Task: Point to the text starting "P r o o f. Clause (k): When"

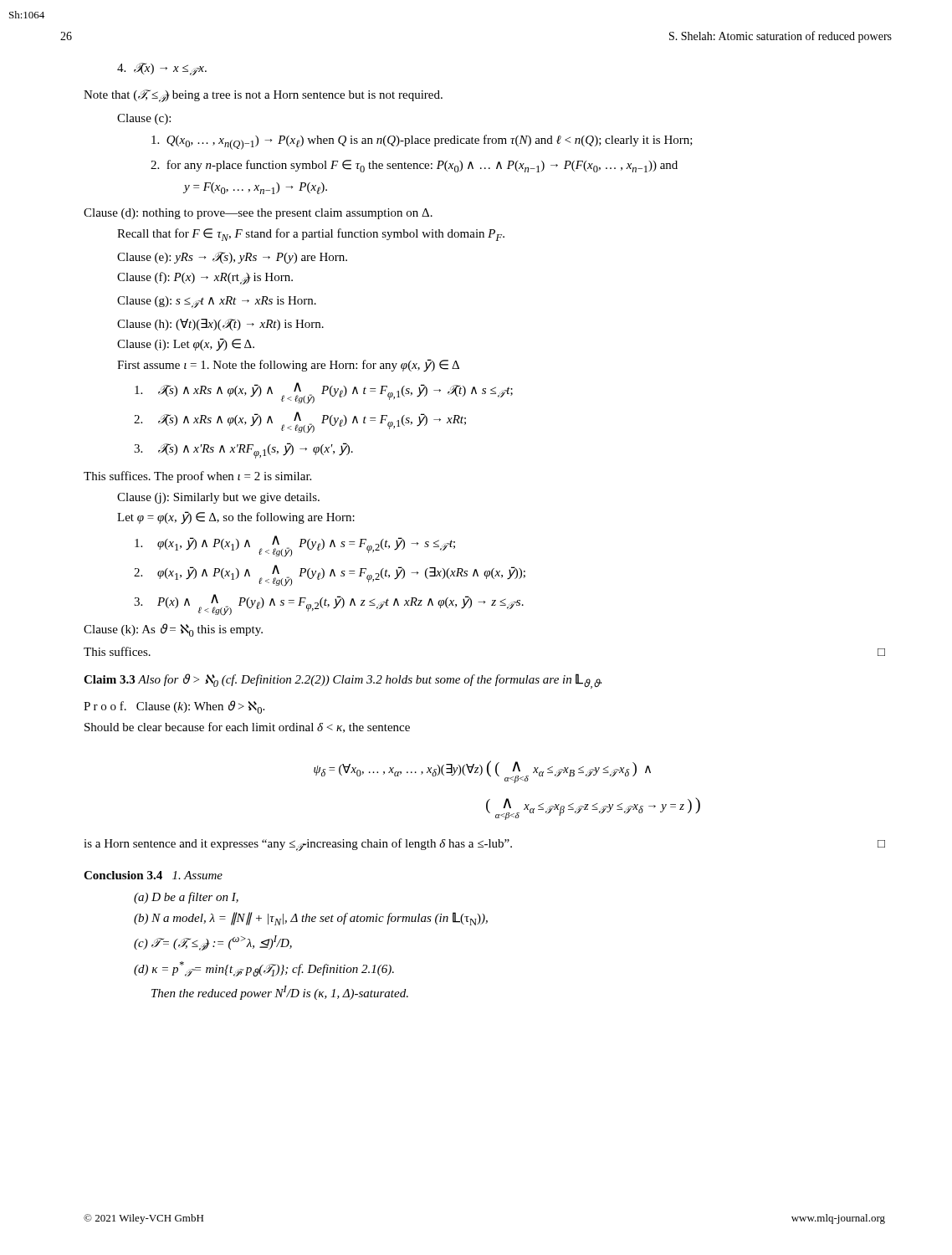Action: (x=247, y=716)
